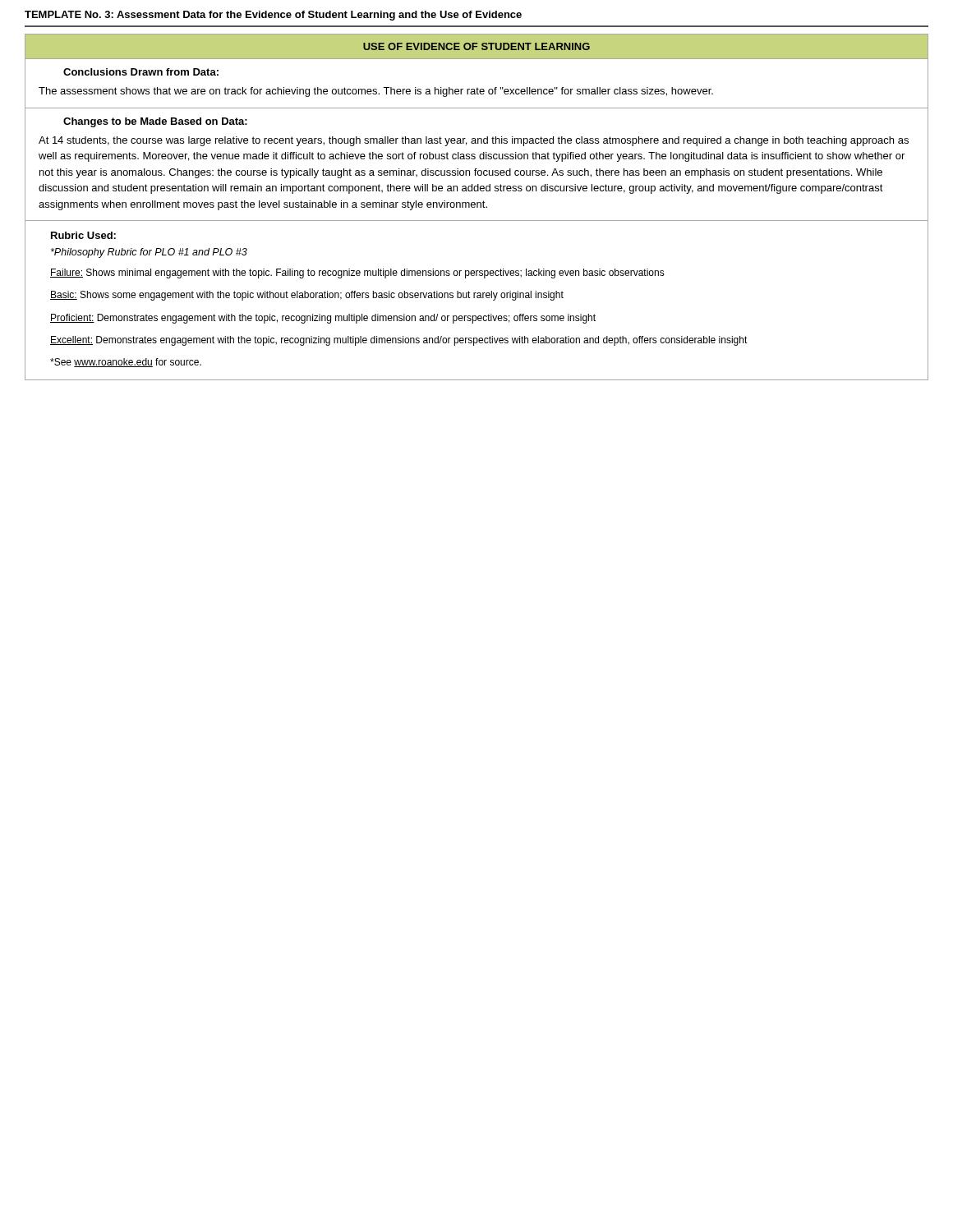Locate the element starting "Basic: Shows some engagement with"
The height and width of the screenshot is (1232, 953).
307,295
